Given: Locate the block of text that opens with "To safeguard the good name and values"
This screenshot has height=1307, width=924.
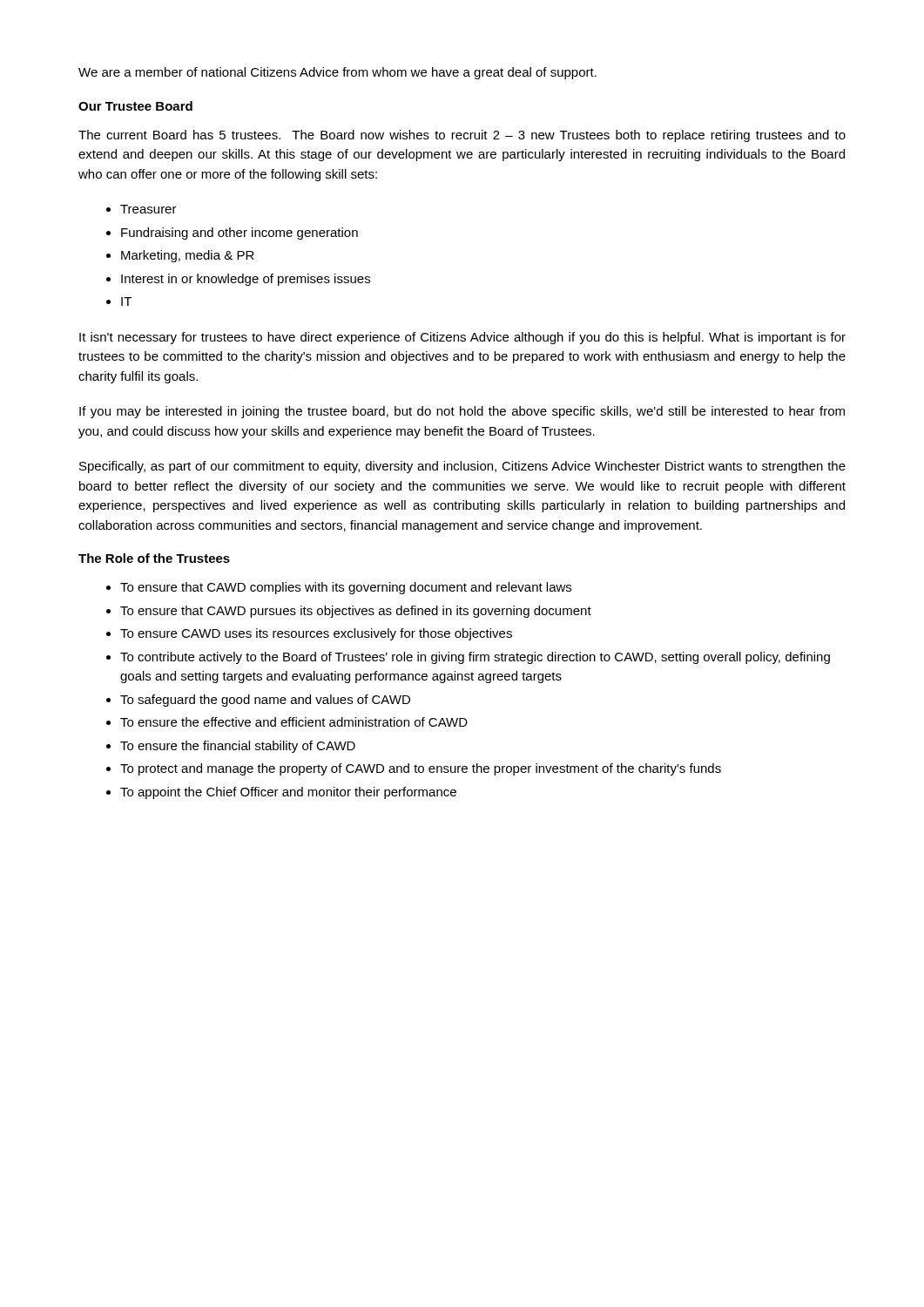Looking at the screenshot, I should (x=266, y=699).
